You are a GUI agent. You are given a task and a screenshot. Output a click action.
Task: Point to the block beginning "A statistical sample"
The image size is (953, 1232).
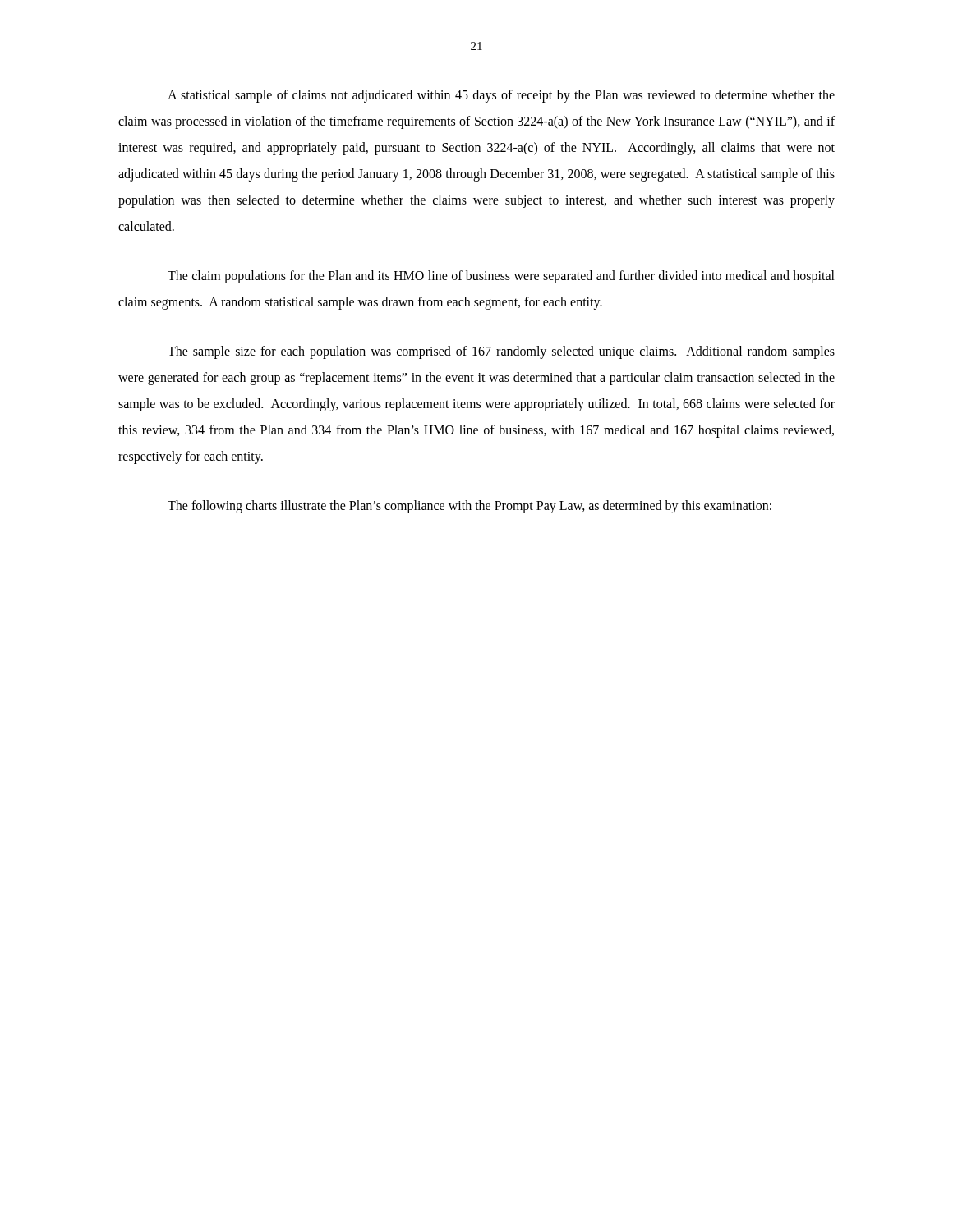point(476,161)
